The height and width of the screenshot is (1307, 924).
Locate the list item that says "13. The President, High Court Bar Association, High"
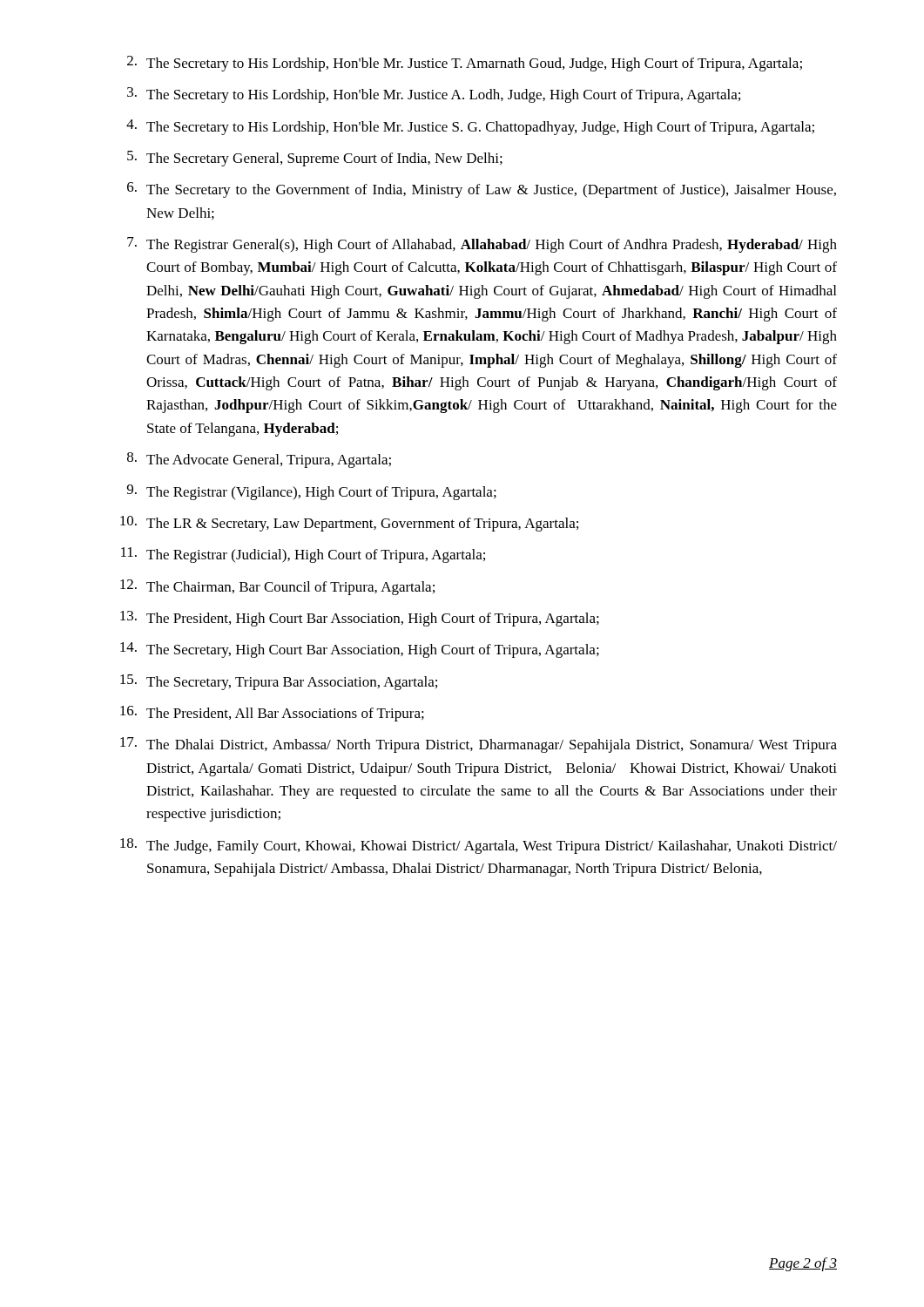[466, 619]
